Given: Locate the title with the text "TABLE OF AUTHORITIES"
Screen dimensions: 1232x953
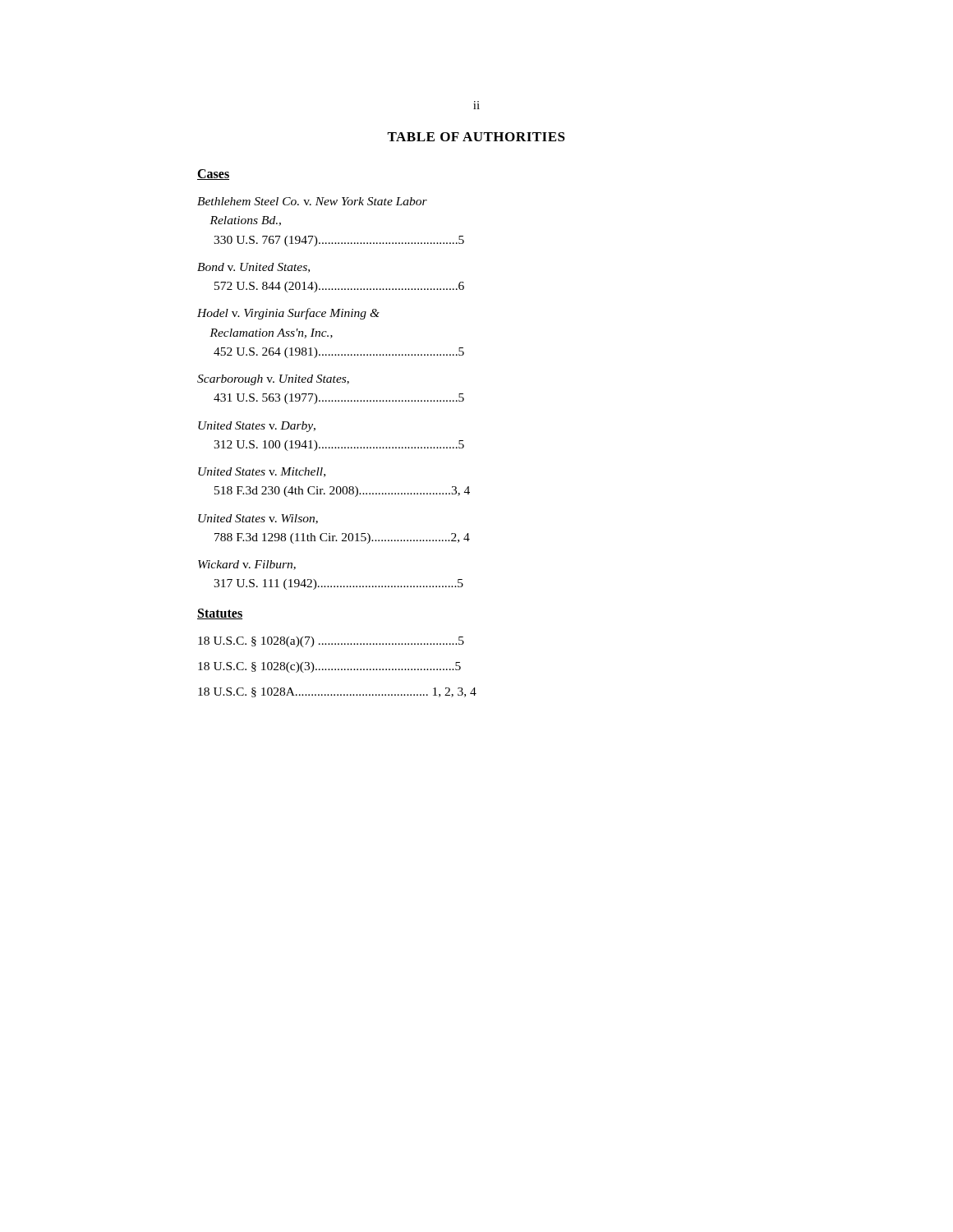Looking at the screenshot, I should pyautogui.click(x=476, y=137).
